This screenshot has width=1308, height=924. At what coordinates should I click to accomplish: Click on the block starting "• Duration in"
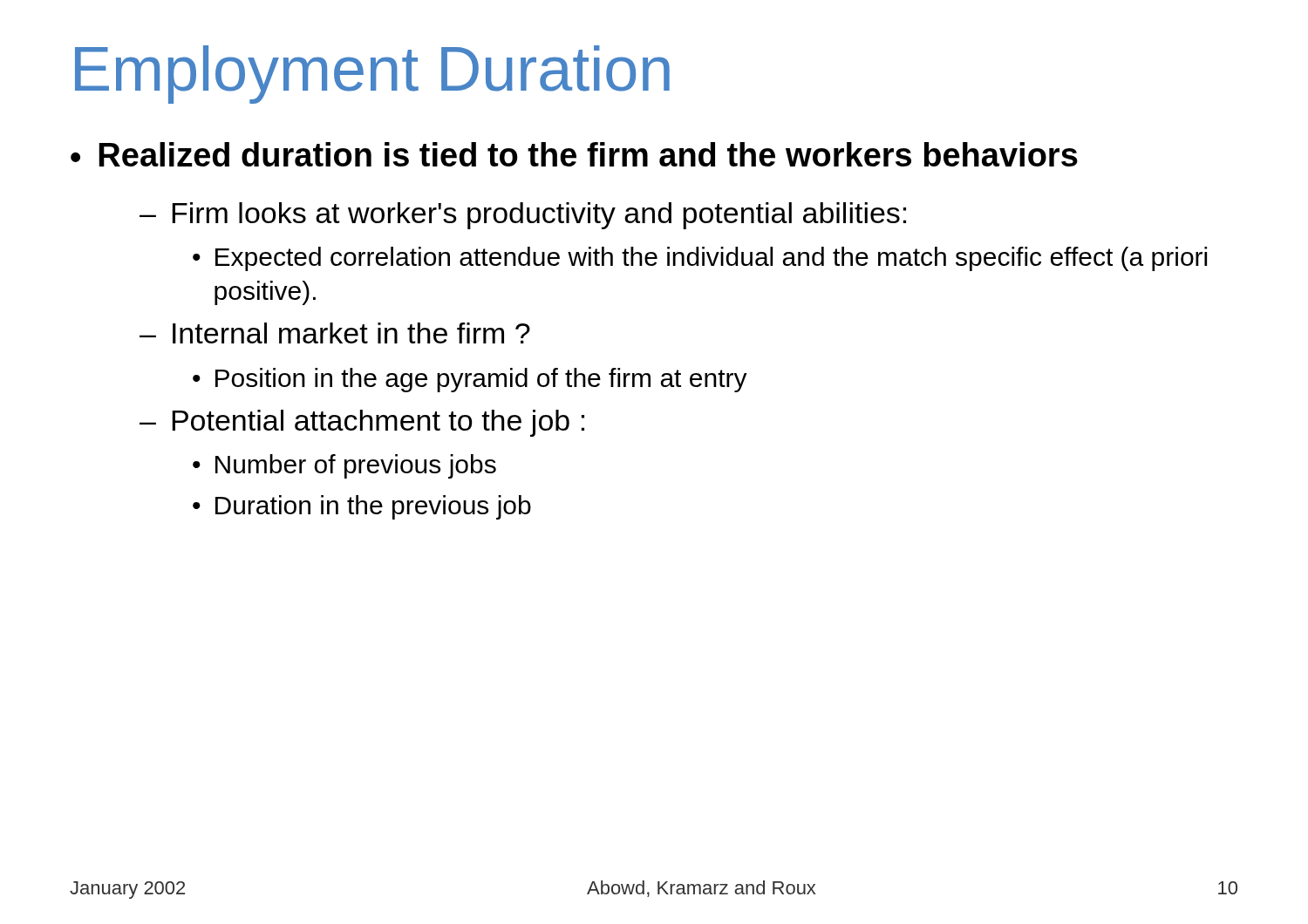click(362, 507)
